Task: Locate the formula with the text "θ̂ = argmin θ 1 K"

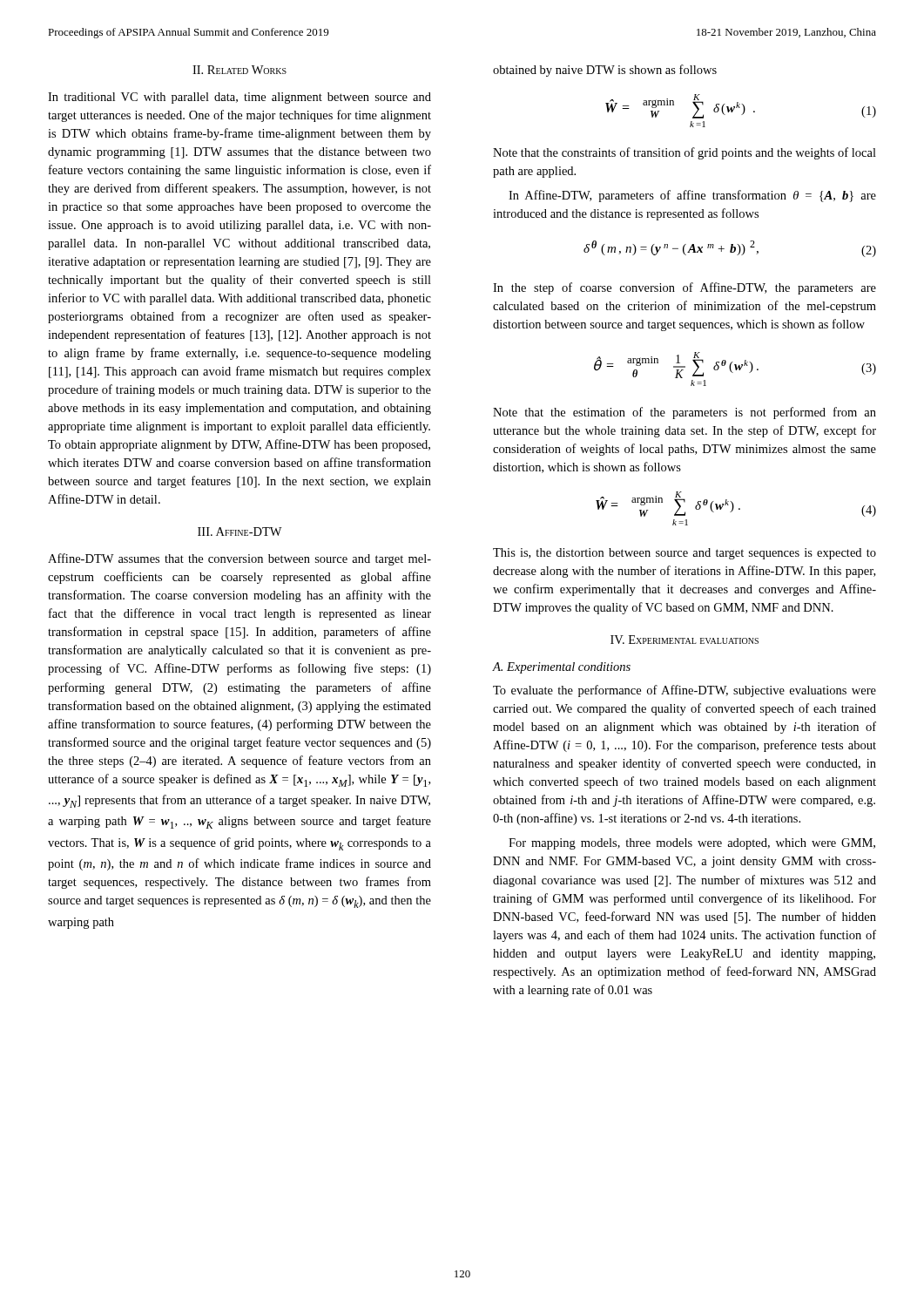Action: point(732,369)
